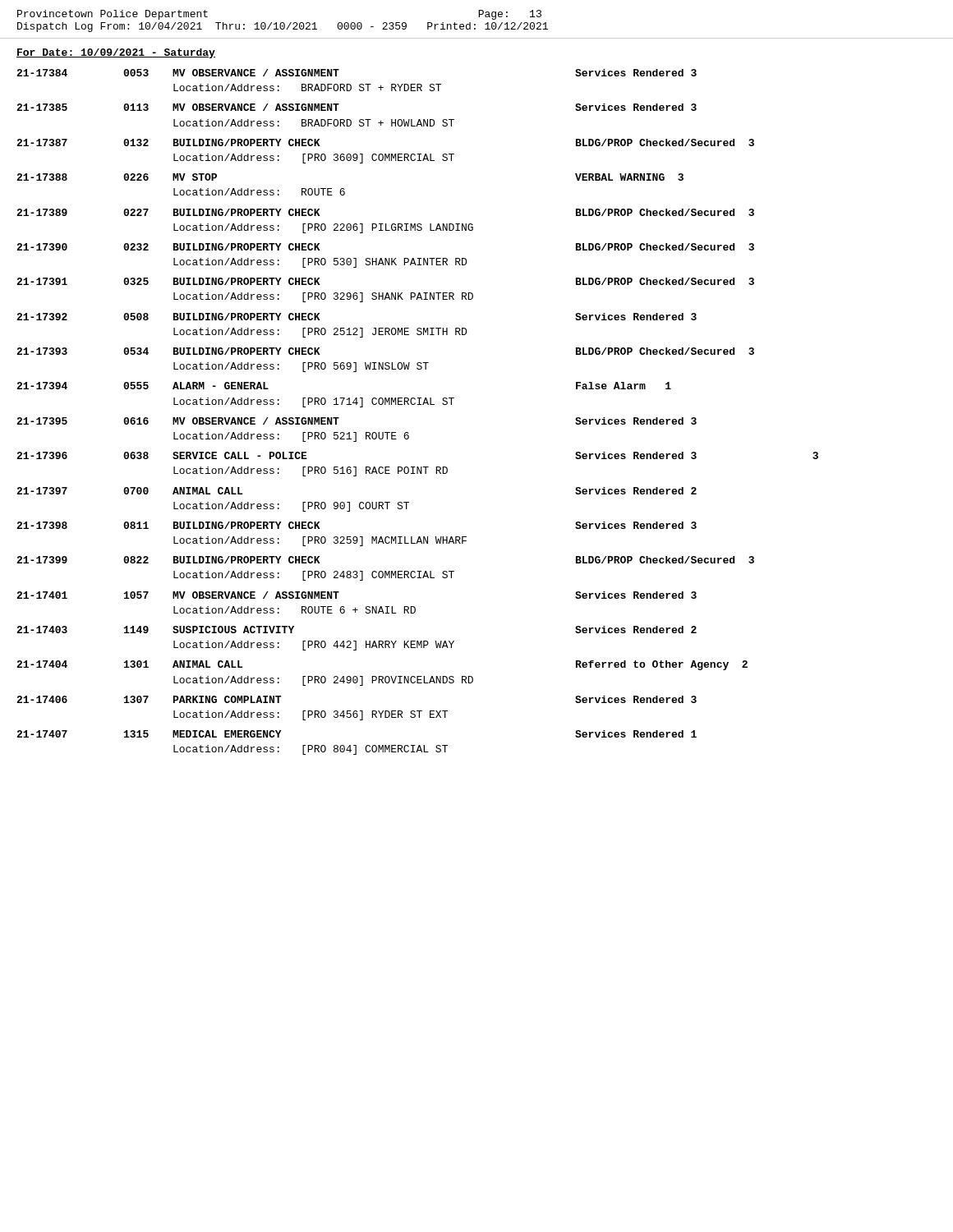Select the element starting "21-17398 0811 BUILDING/PROPERTY CHECK"
Screen dimensions: 1232x953
476,534
